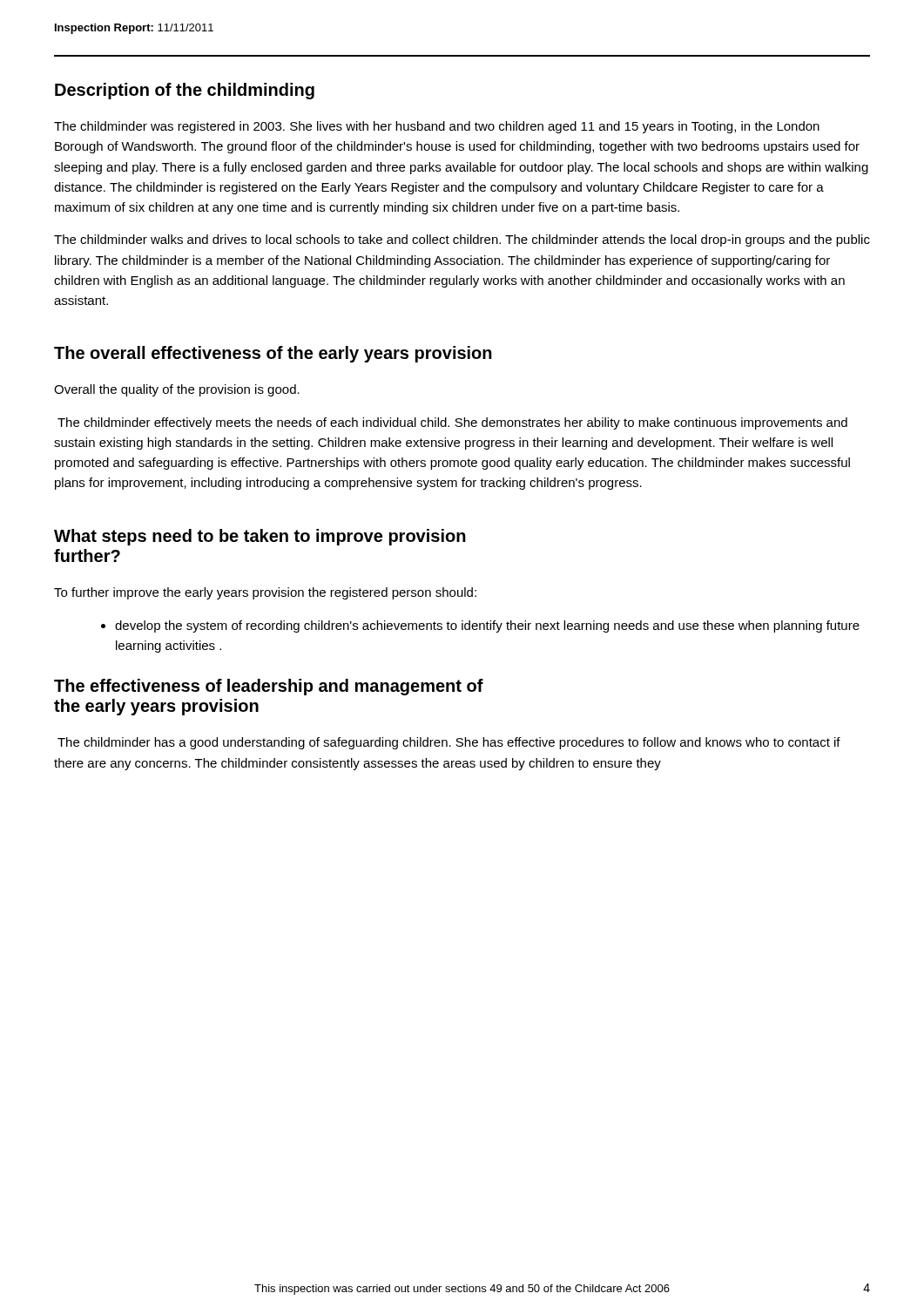This screenshot has height=1307, width=924.
Task: Point to the text block starting "What steps need to be taken to"
Action: (x=260, y=545)
